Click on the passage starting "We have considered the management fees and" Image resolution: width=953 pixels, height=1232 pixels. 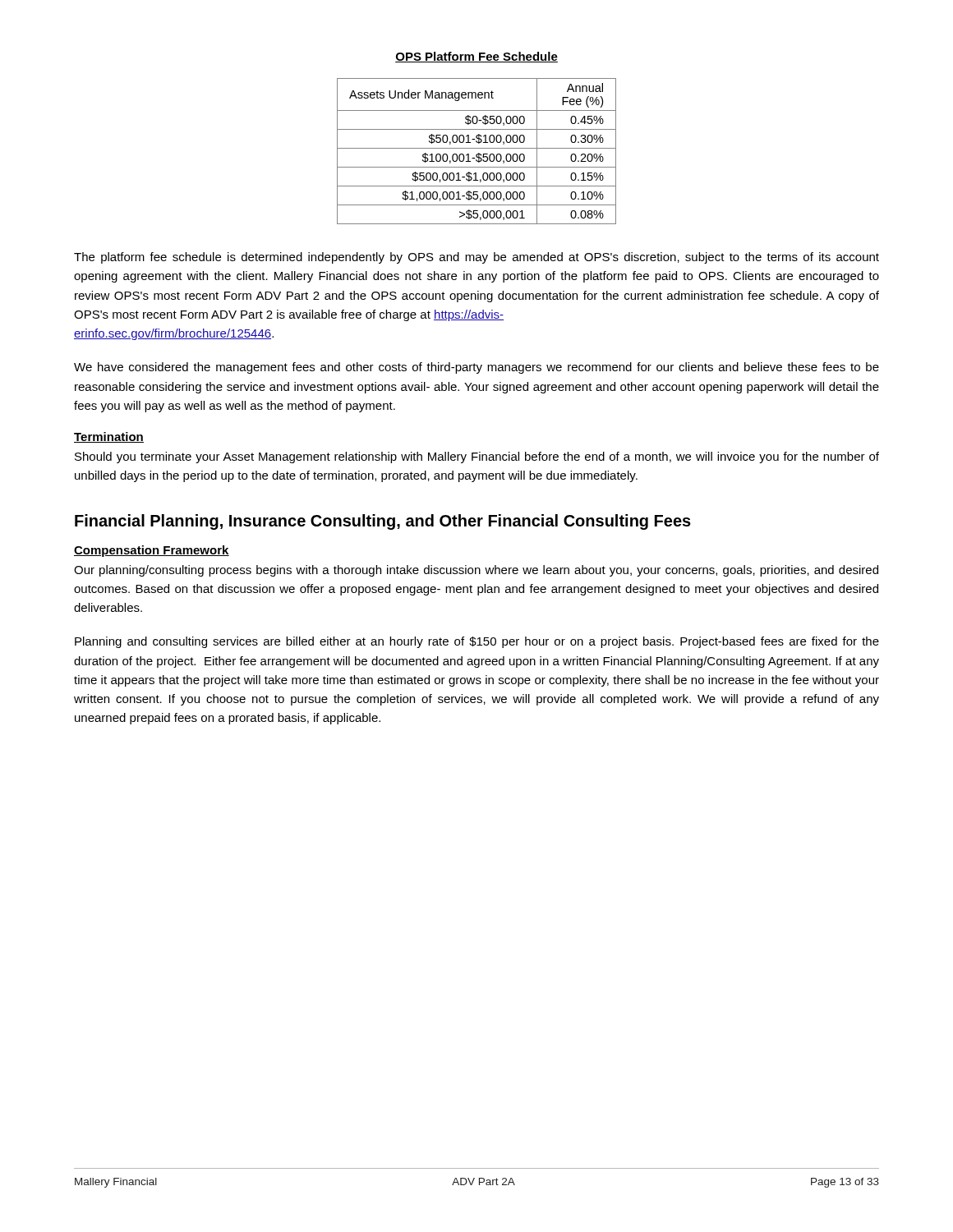click(476, 386)
